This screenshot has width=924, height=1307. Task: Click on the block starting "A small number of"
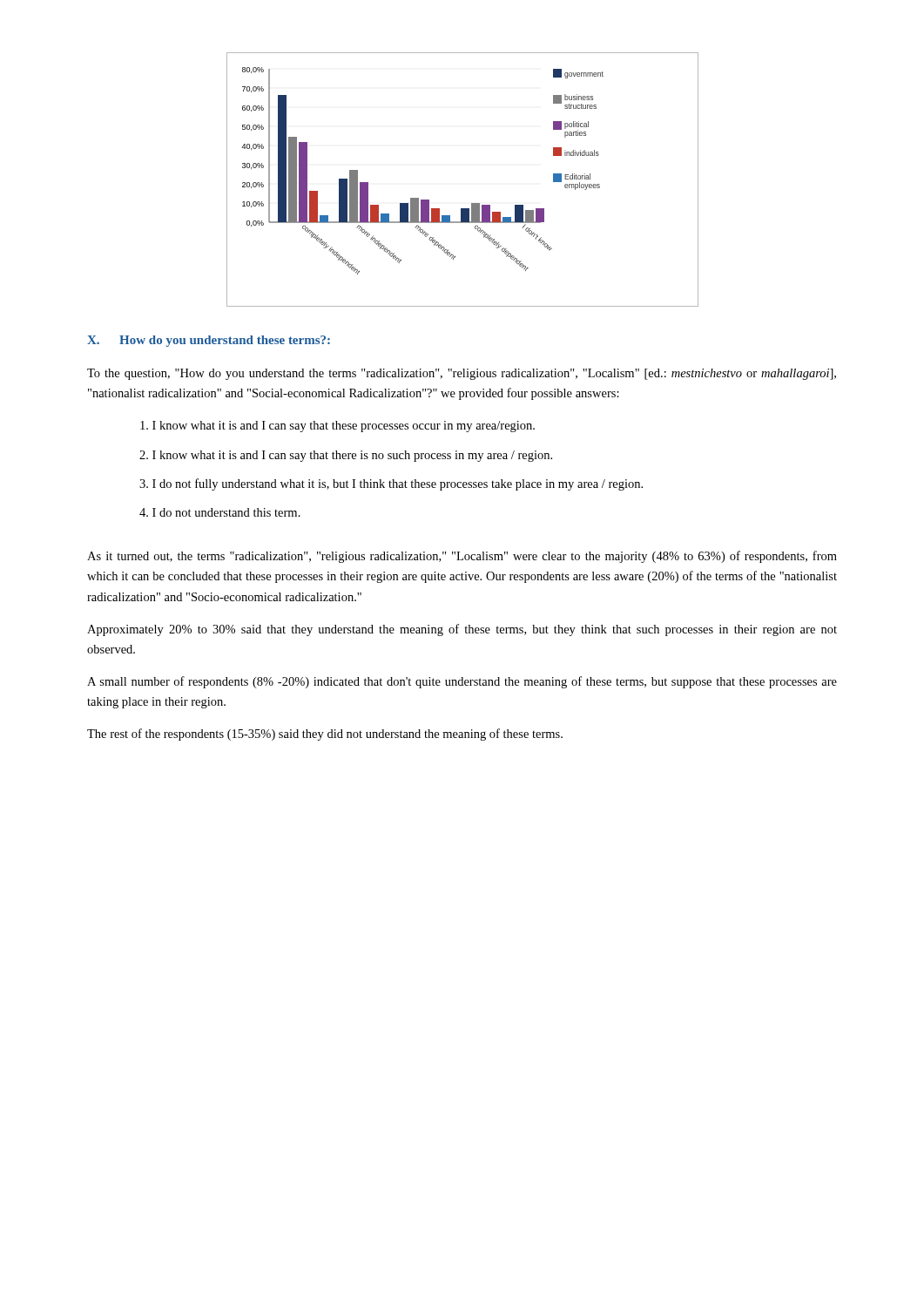[x=462, y=692]
